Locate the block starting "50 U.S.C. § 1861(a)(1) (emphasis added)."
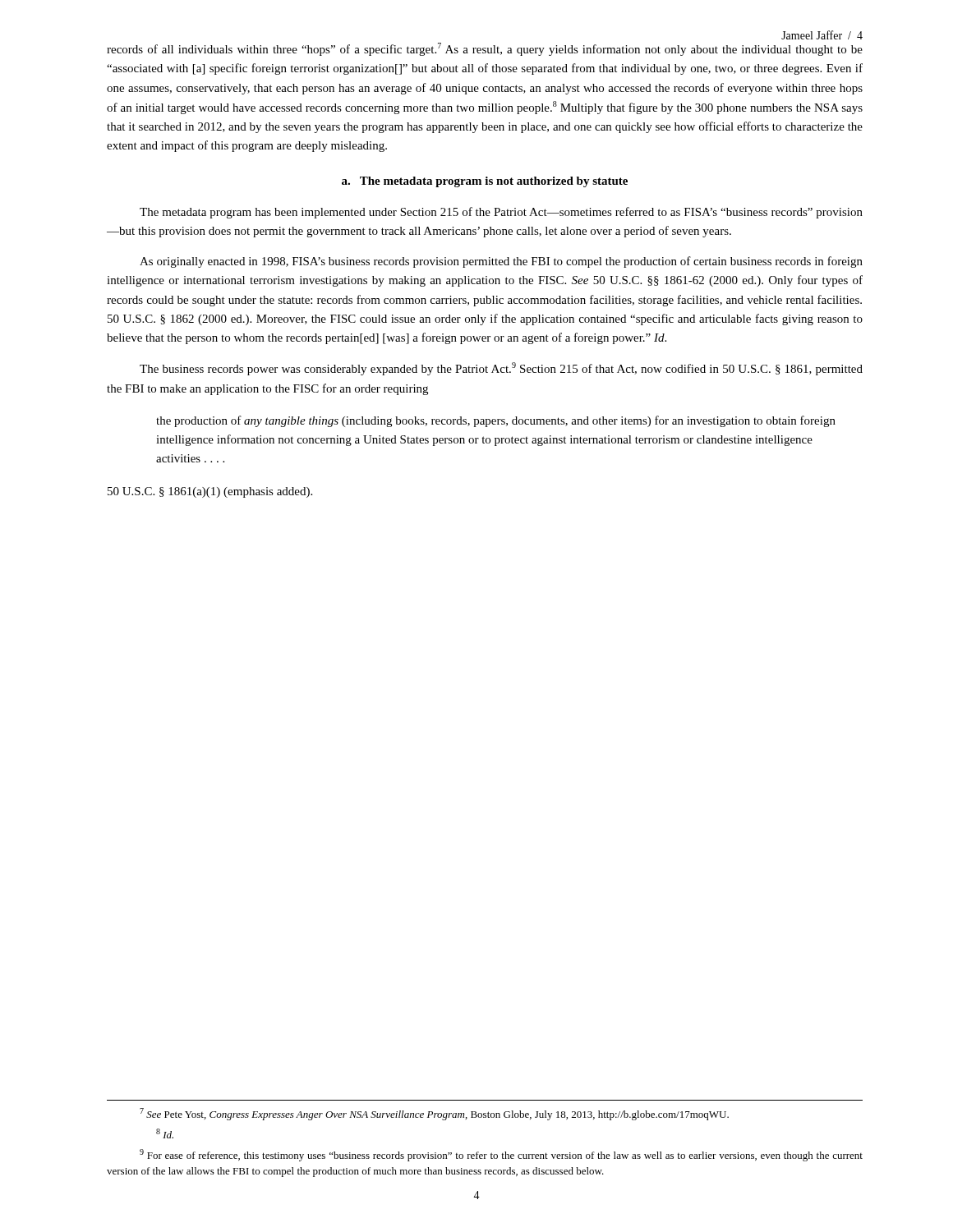 (210, 491)
